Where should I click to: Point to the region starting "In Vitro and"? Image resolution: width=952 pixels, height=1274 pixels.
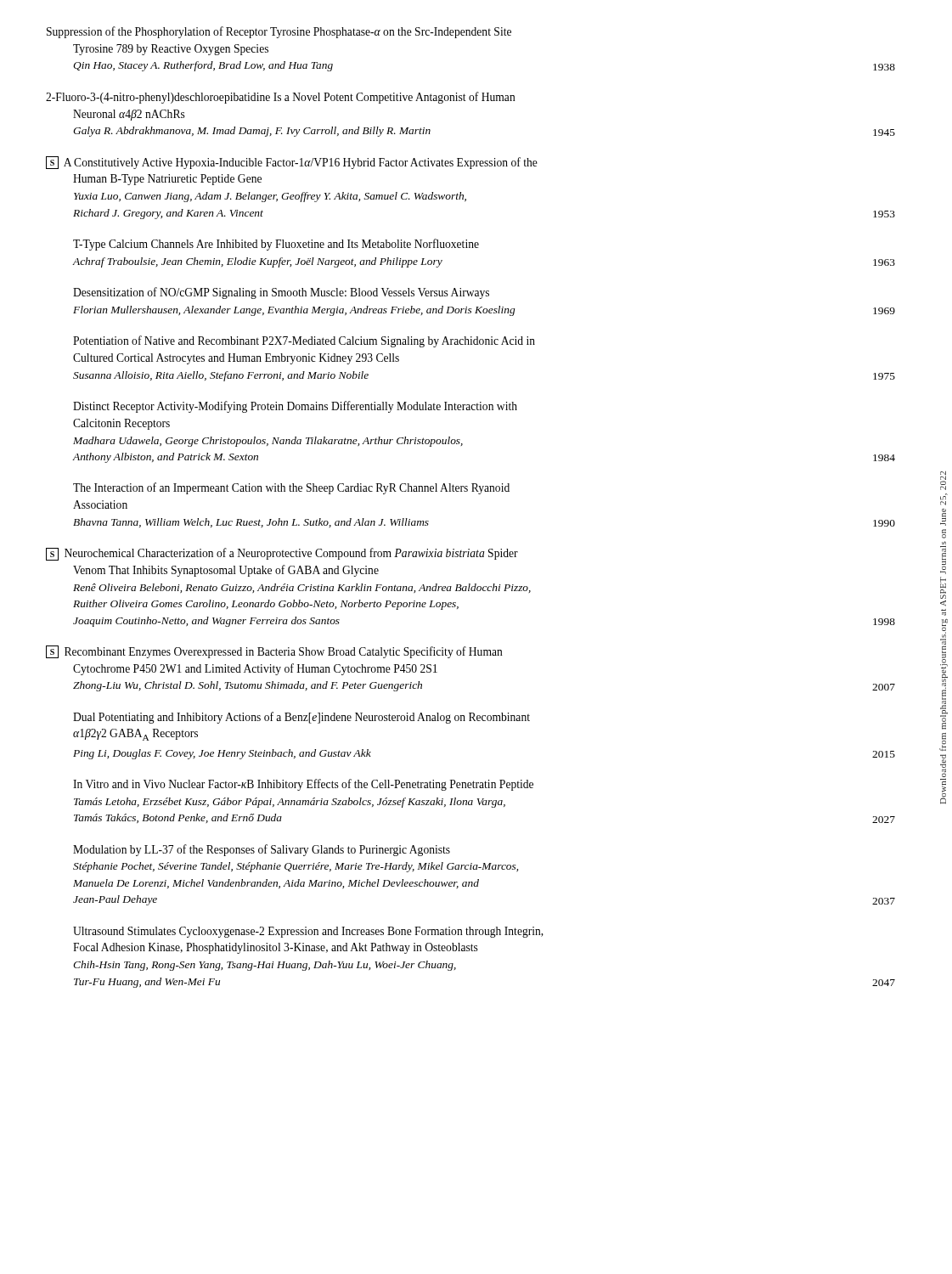[470, 801]
